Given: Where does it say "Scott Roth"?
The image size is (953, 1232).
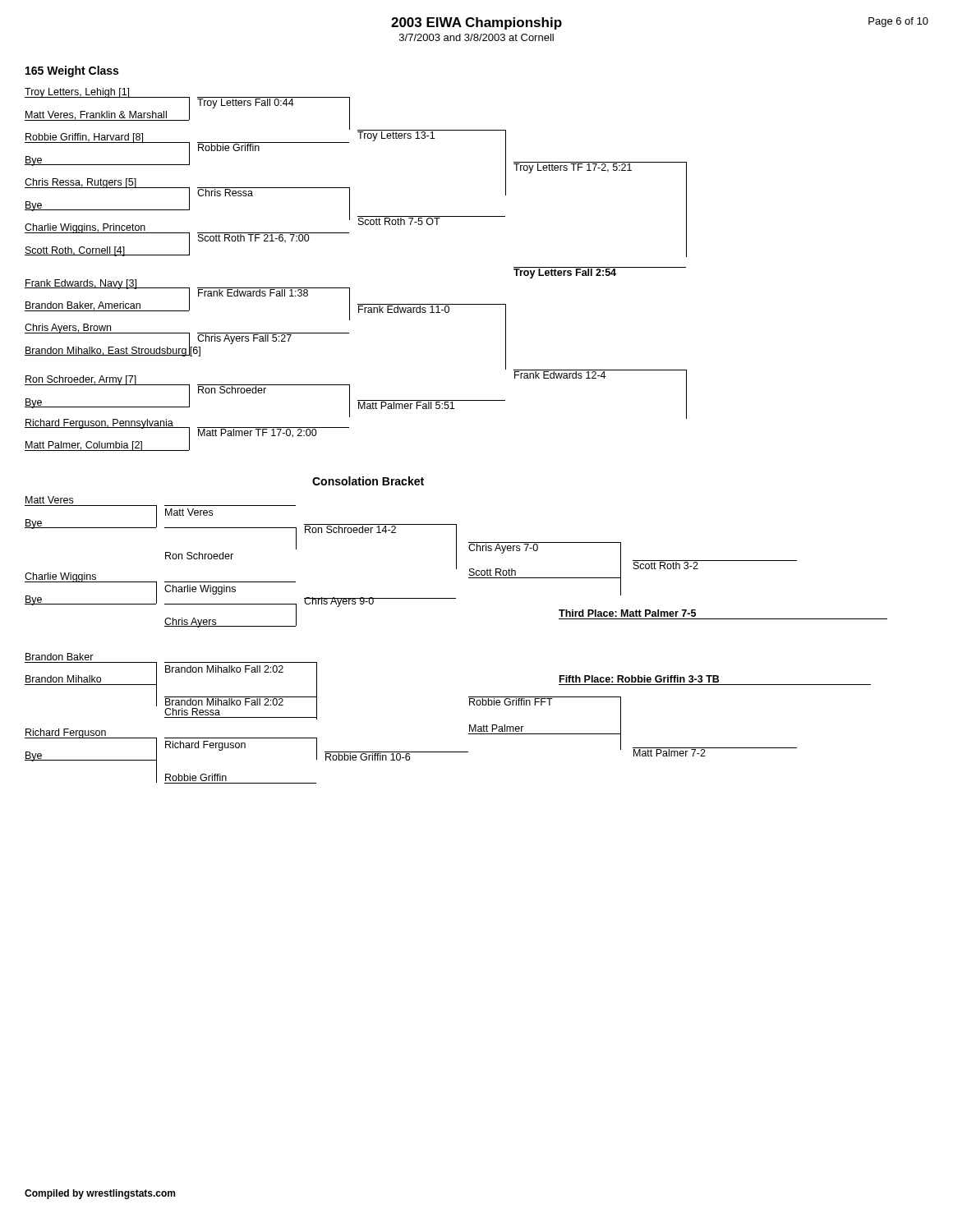Looking at the screenshot, I should coord(492,572).
